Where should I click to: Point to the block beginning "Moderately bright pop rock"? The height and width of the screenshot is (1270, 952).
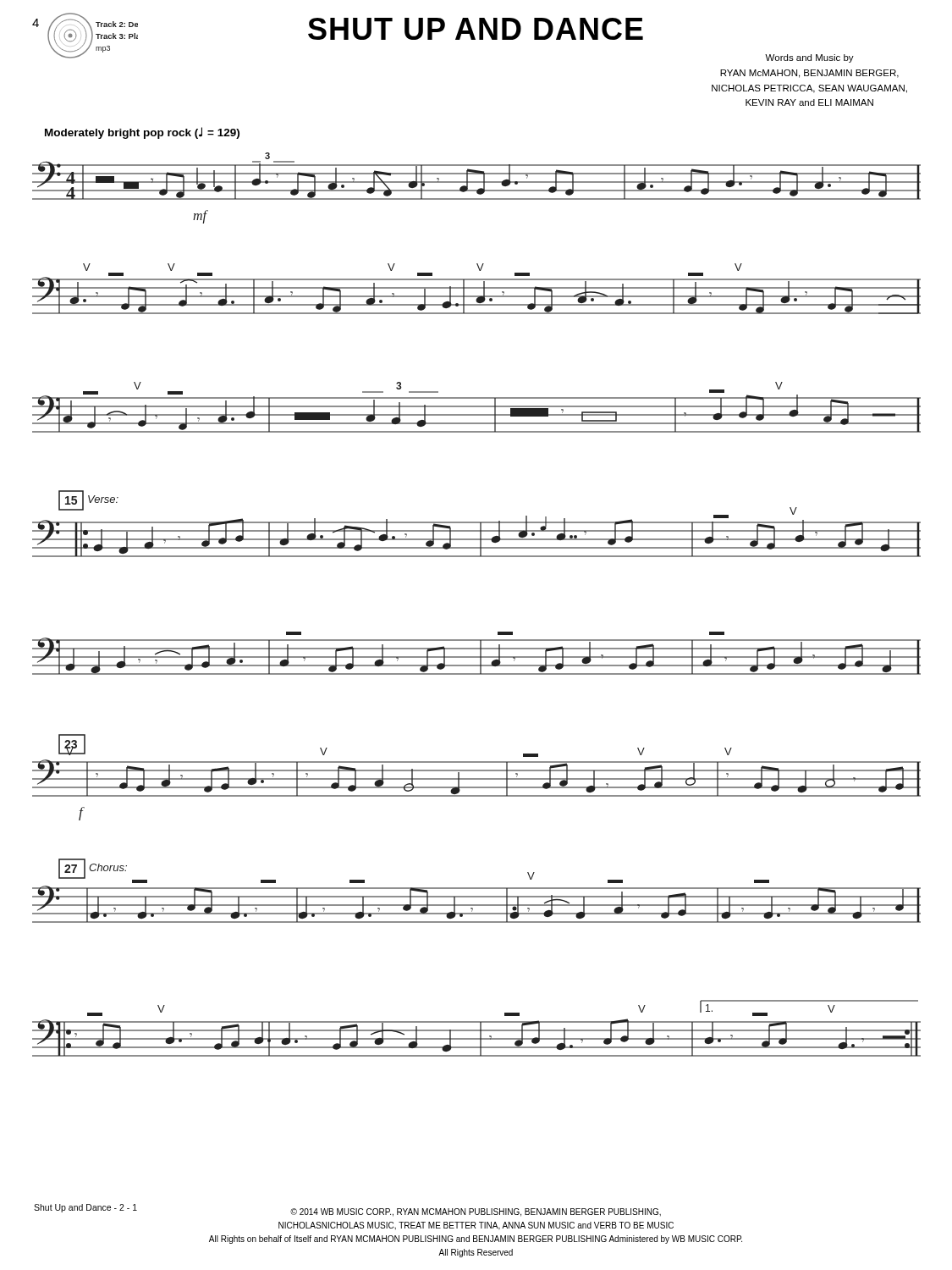tap(142, 132)
